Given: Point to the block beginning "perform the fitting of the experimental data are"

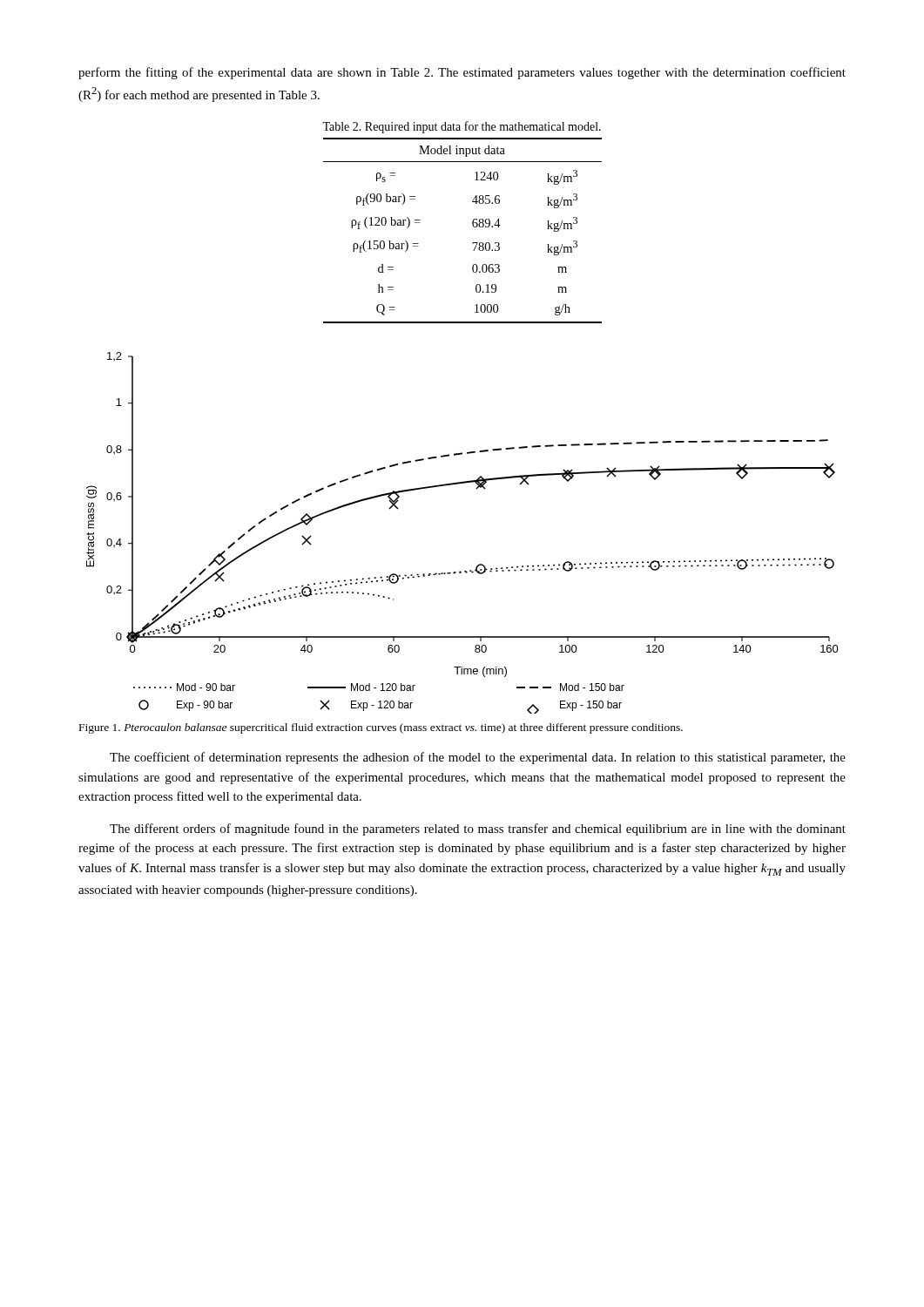Looking at the screenshot, I should point(462,83).
